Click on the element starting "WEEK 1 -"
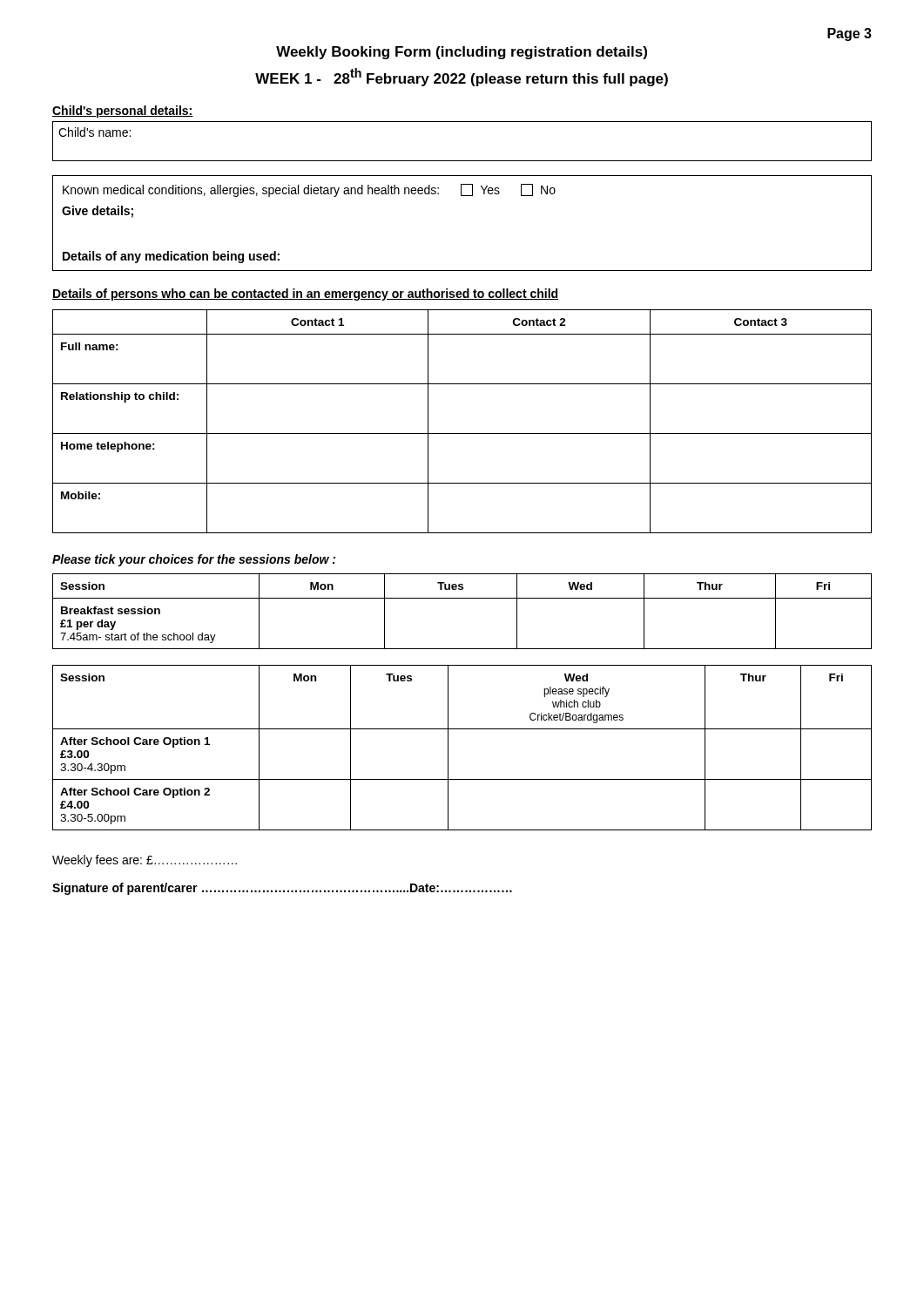Screen dimensions: 1307x924 (462, 77)
